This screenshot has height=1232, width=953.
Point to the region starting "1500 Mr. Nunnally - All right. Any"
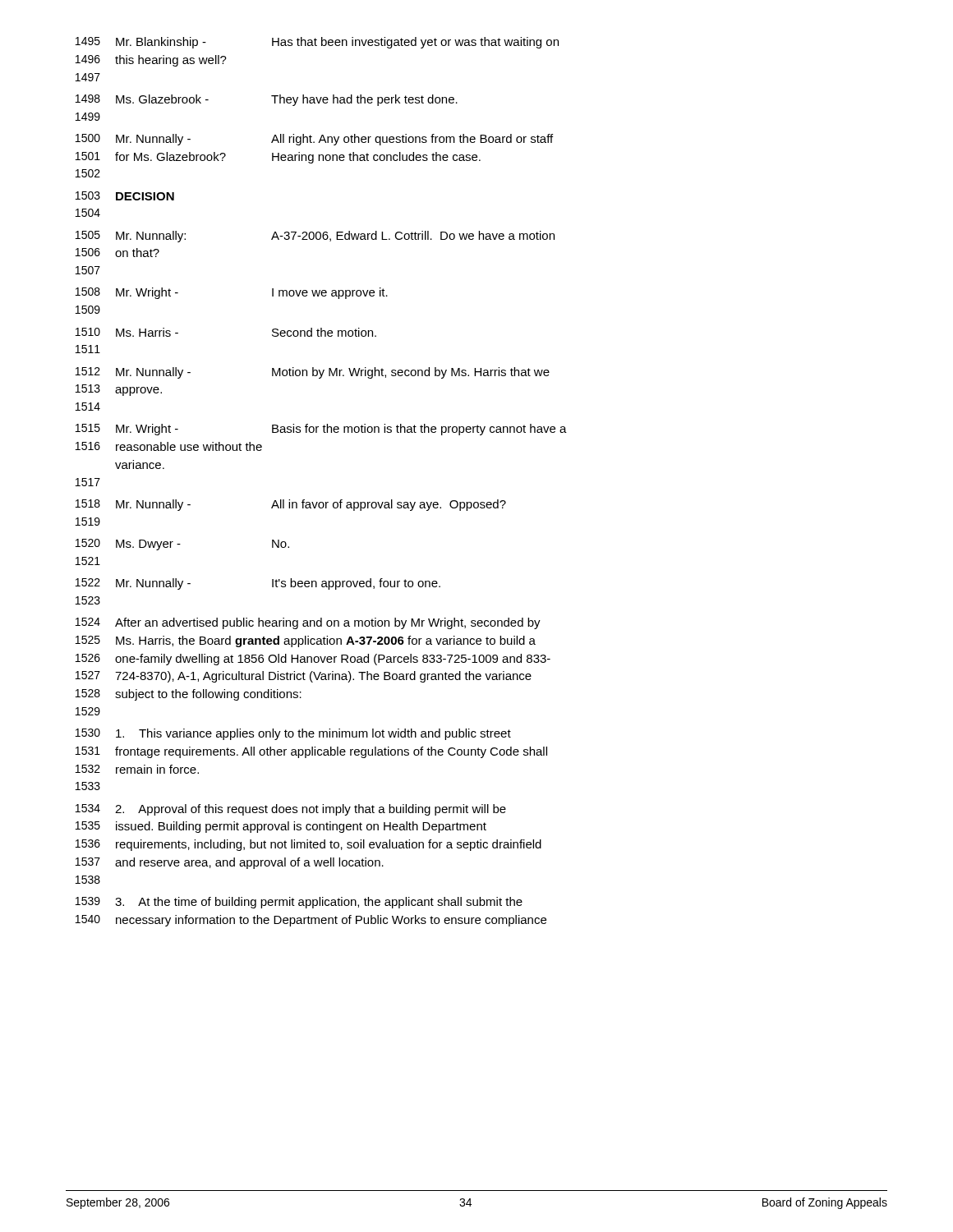tap(476, 147)
